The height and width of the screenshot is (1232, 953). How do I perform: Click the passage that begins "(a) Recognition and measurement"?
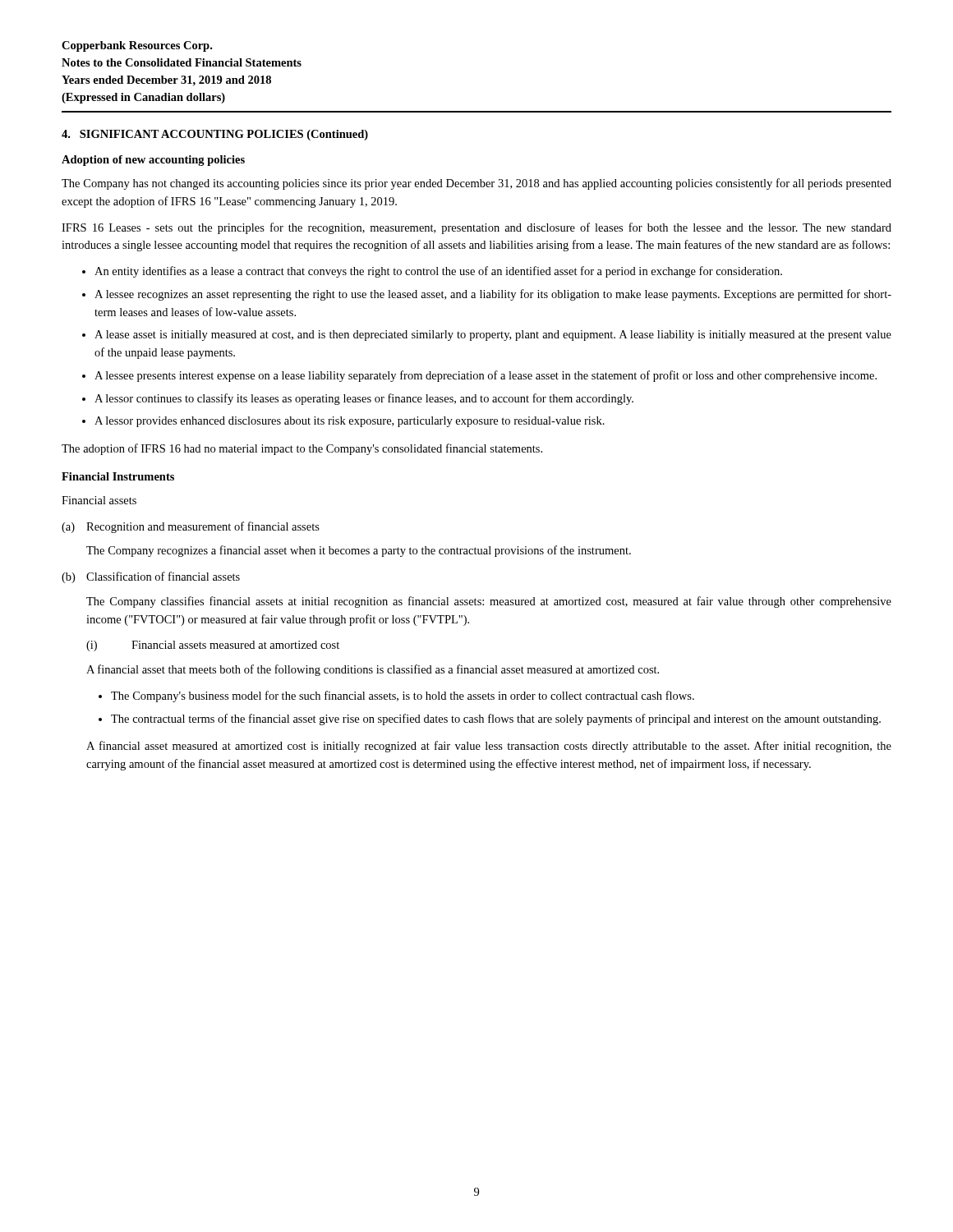point(191,527)
